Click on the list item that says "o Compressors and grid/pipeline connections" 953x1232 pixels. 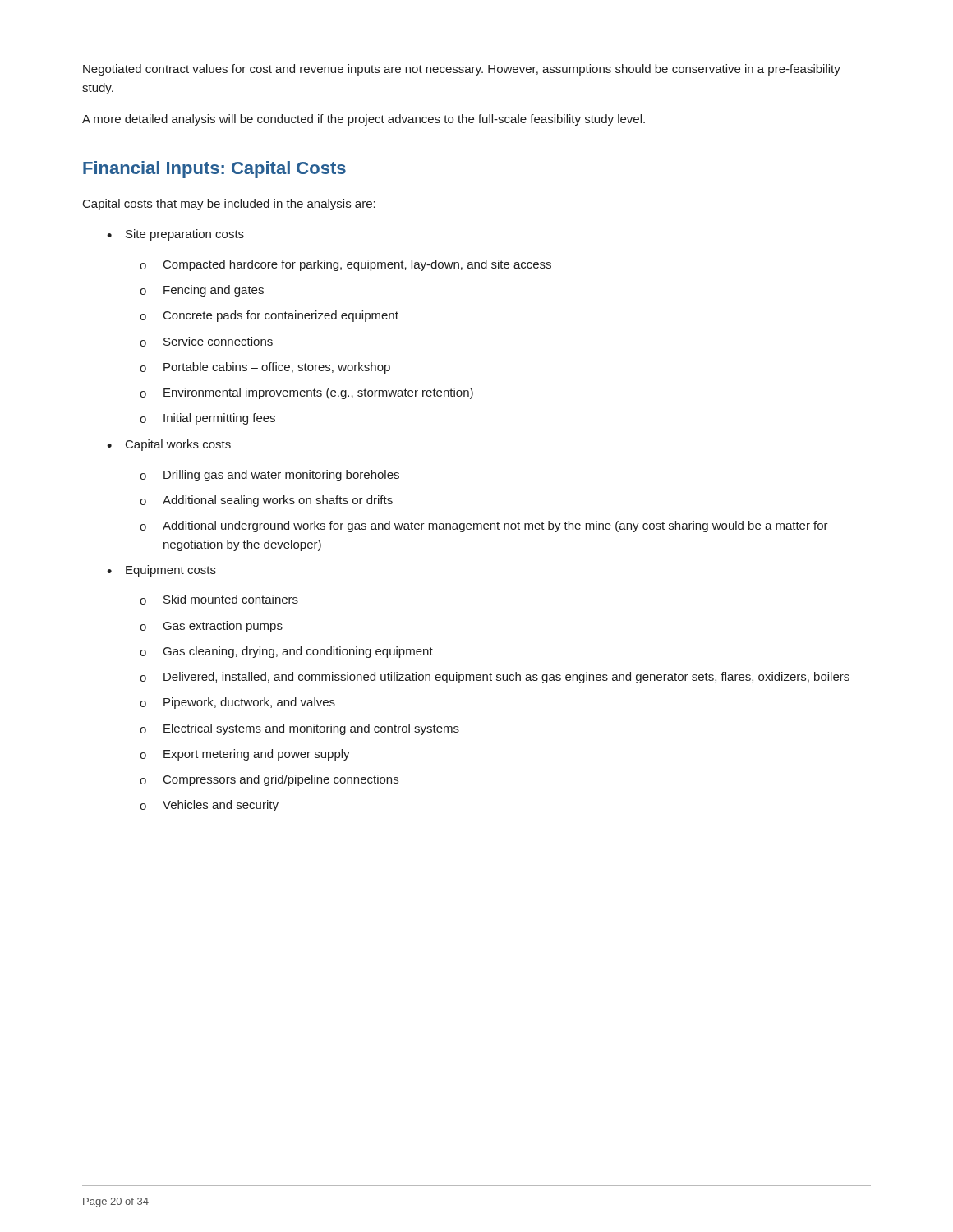tap(269, 780)
